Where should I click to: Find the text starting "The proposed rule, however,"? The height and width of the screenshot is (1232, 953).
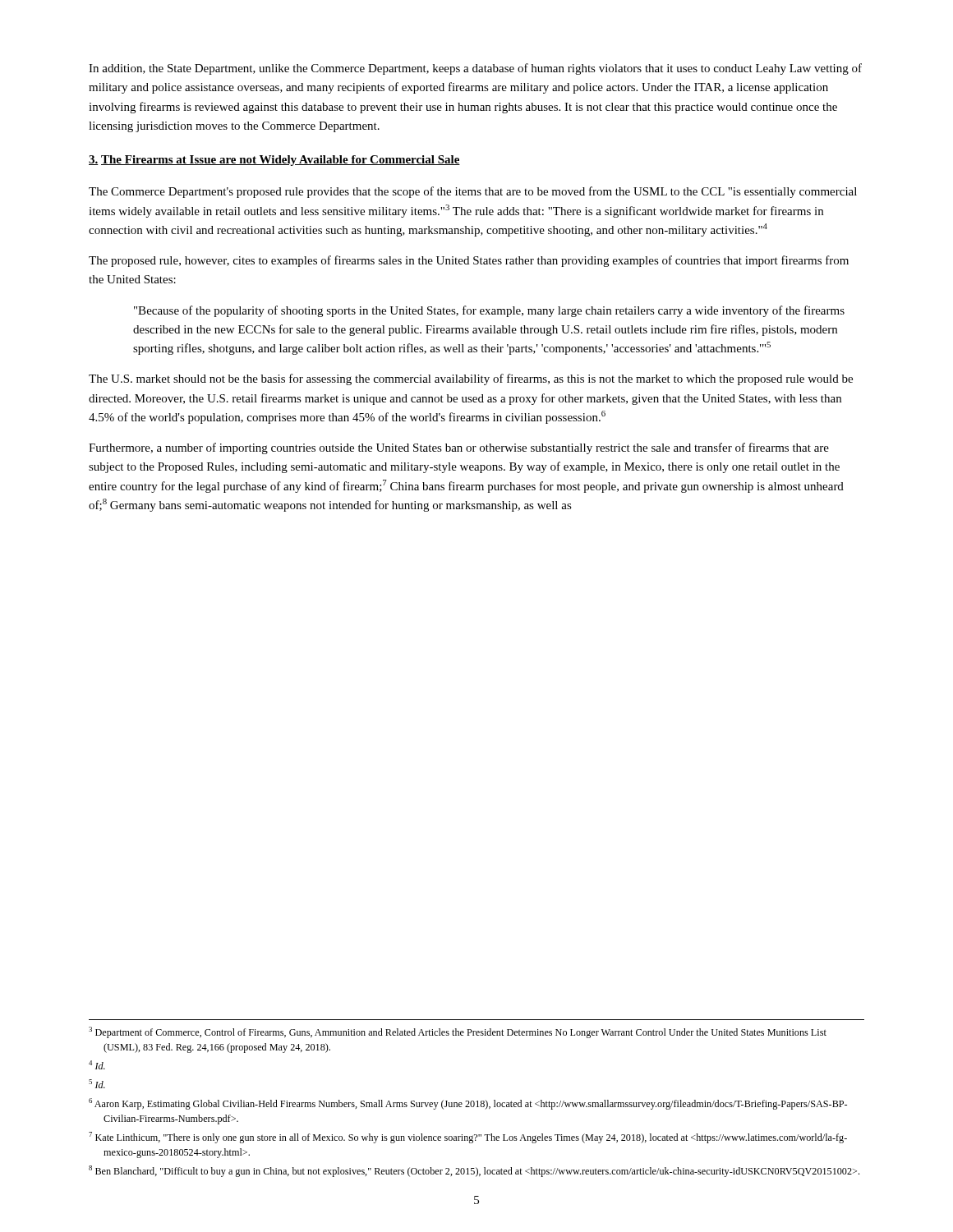pyautogui.click(x=476, y=270)
